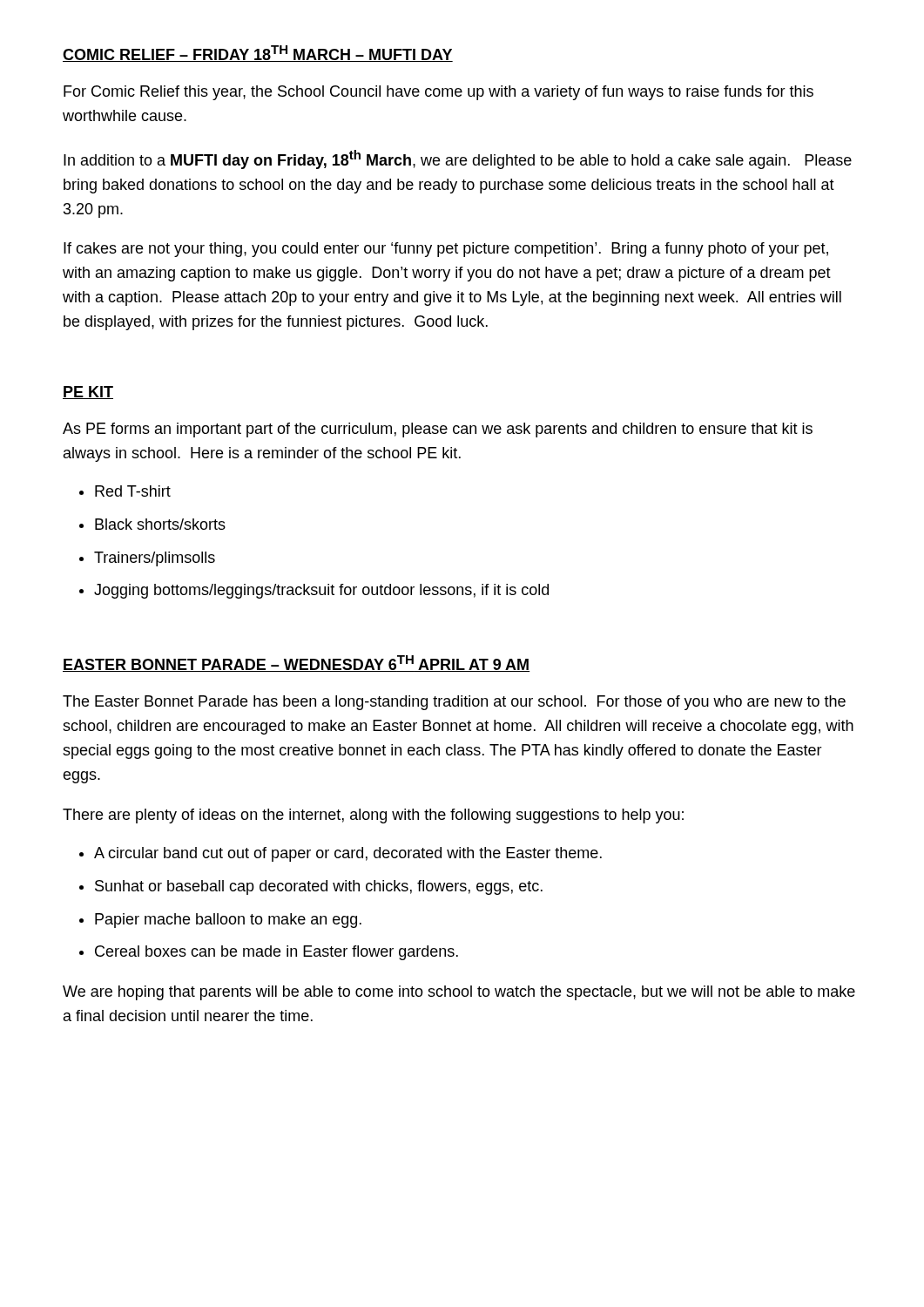Select the text block starting "There are plenty of"
Image resolution: width=924 pixels, height=1307 pixels.
[462, 815]
